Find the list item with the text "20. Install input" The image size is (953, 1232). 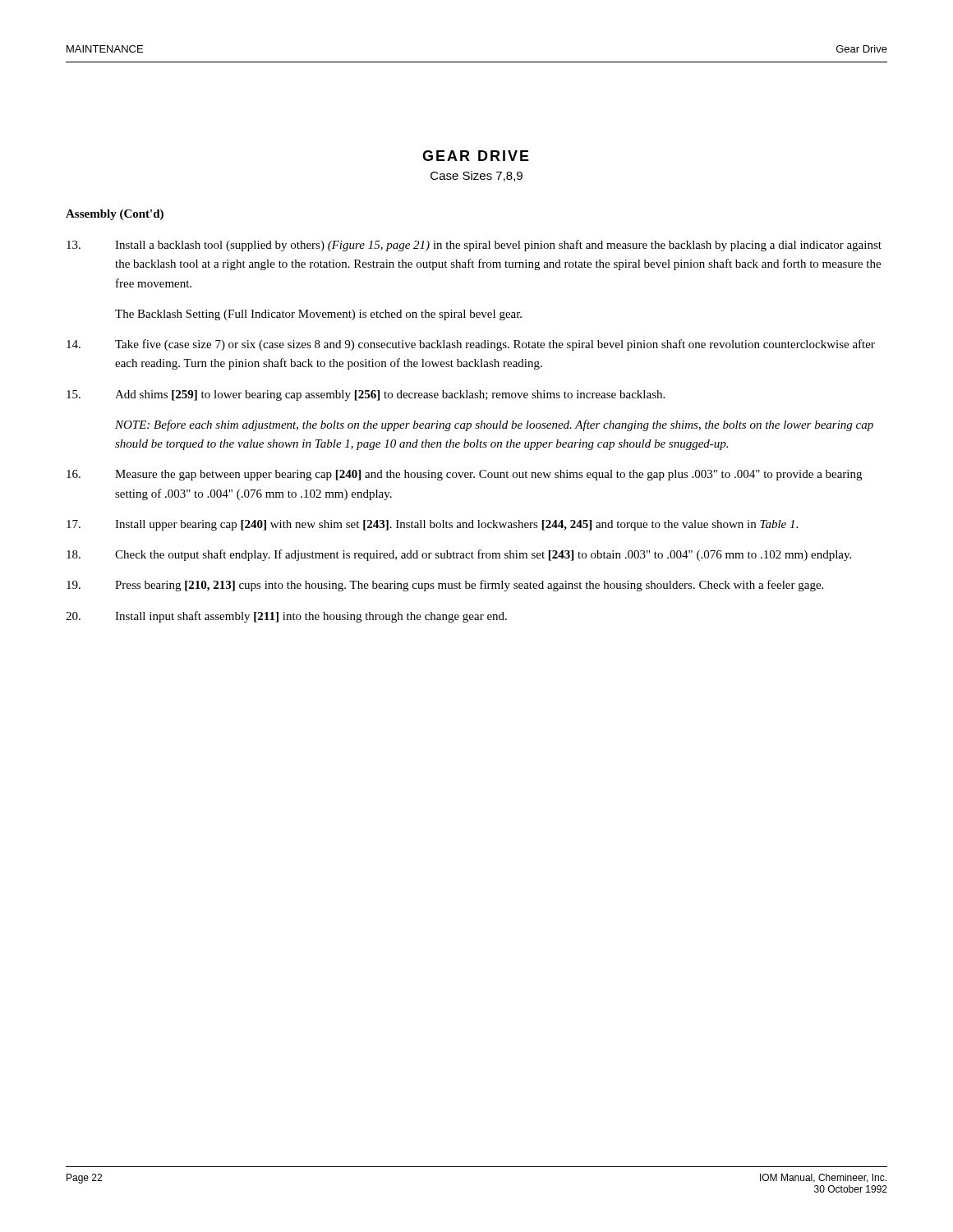coord(476,616)
